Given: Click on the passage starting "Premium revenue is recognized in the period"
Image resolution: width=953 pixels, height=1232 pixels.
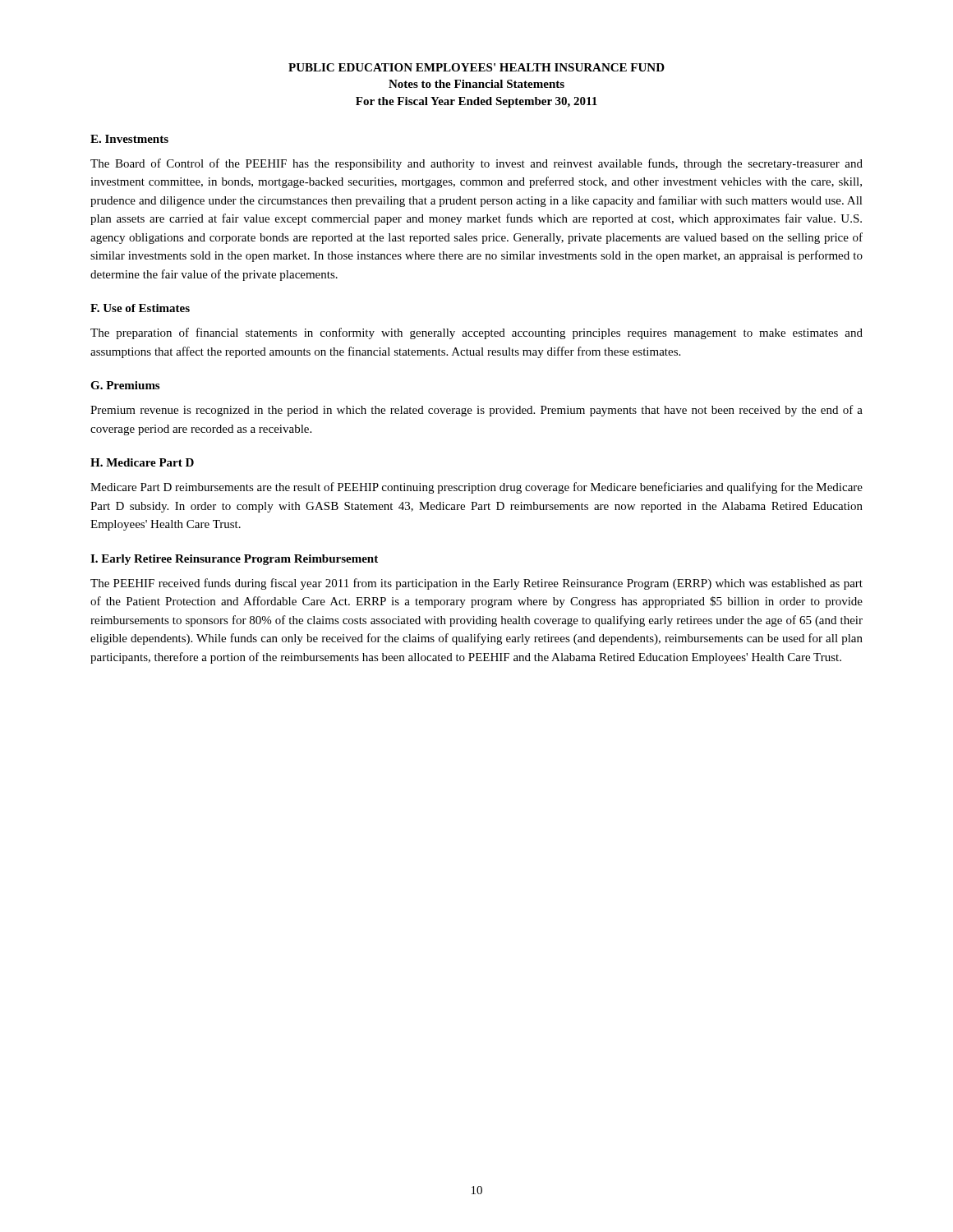Looking at the screenshot, I should tap(476, 419).
